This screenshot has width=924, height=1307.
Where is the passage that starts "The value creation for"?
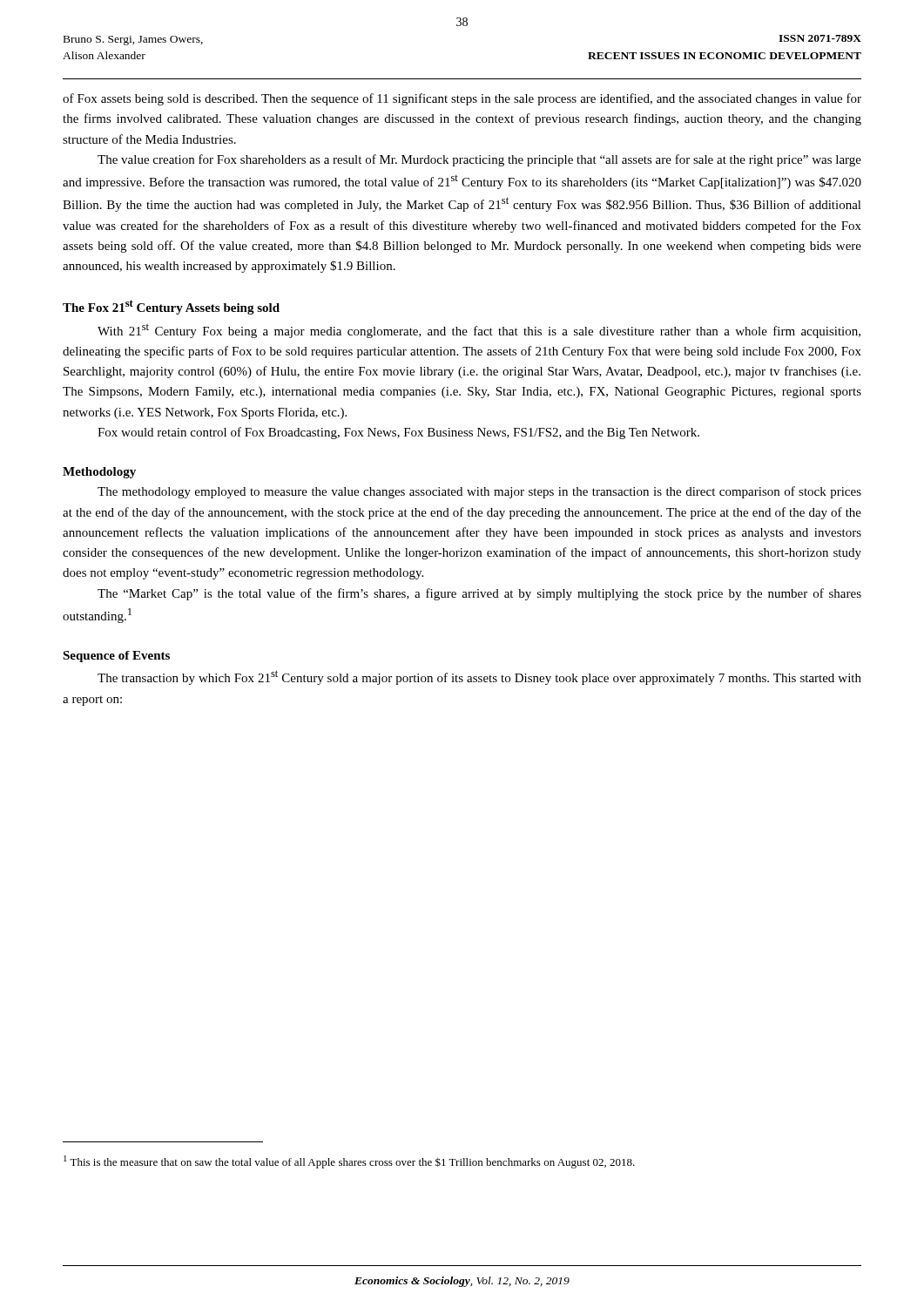(x=462, y=213)
